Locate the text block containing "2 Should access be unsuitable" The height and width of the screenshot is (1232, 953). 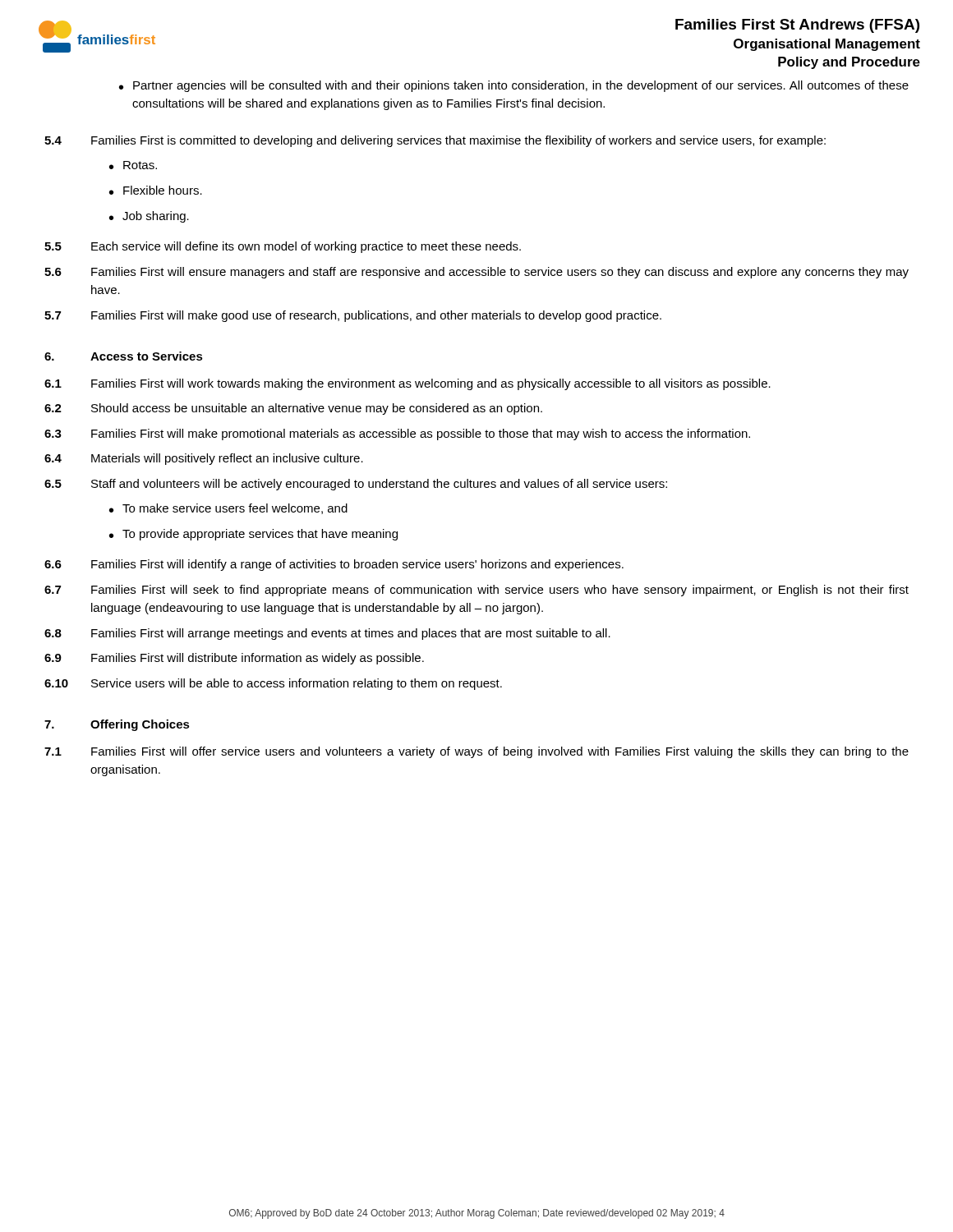pyautogui.click(x=294, y=409)
